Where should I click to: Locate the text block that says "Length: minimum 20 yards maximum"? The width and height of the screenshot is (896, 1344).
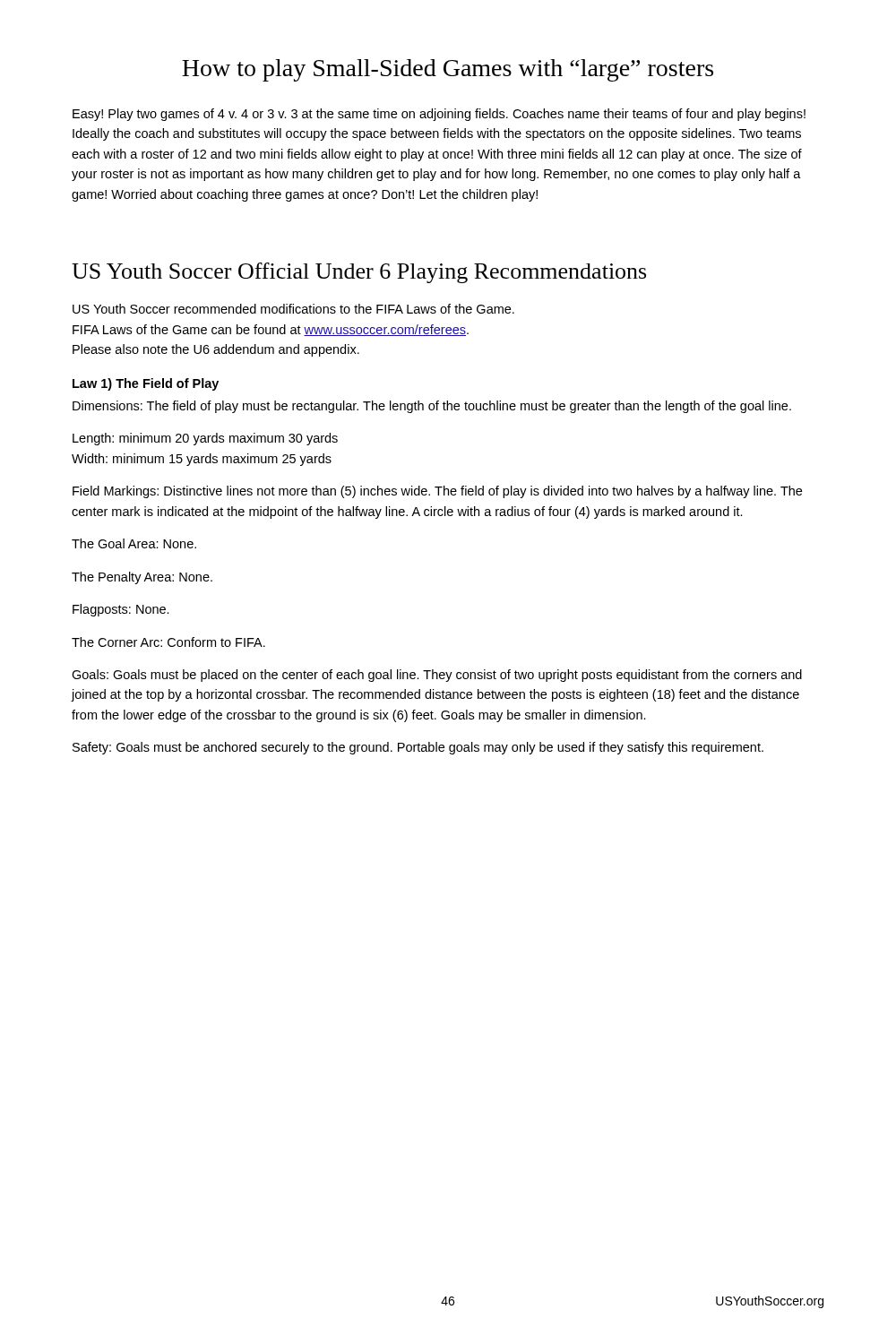pyautogui.click(x=205, y=448)
